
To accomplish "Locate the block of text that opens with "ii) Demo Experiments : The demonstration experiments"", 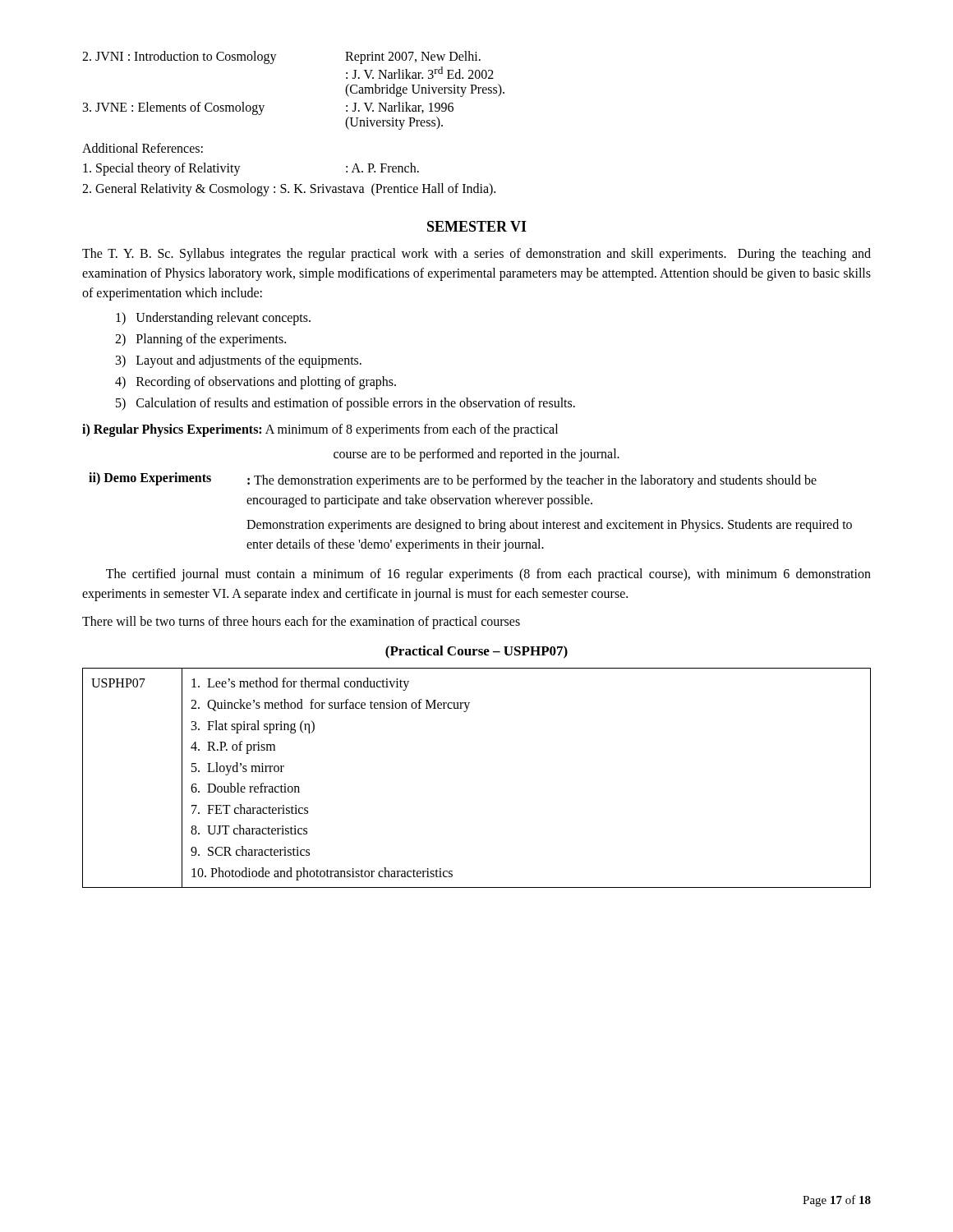I will tap(476, 515).
